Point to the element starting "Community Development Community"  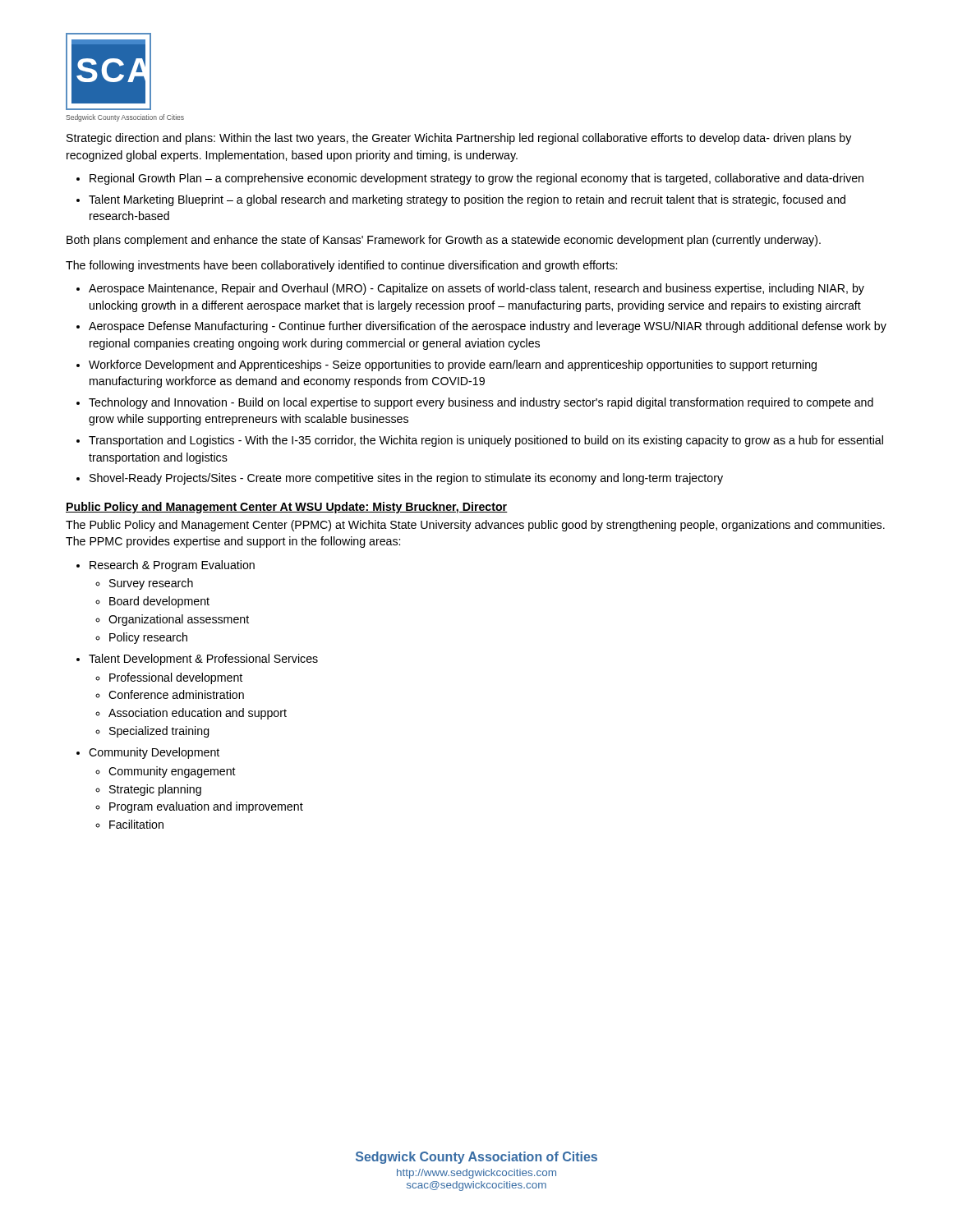[x=154, y=753]
